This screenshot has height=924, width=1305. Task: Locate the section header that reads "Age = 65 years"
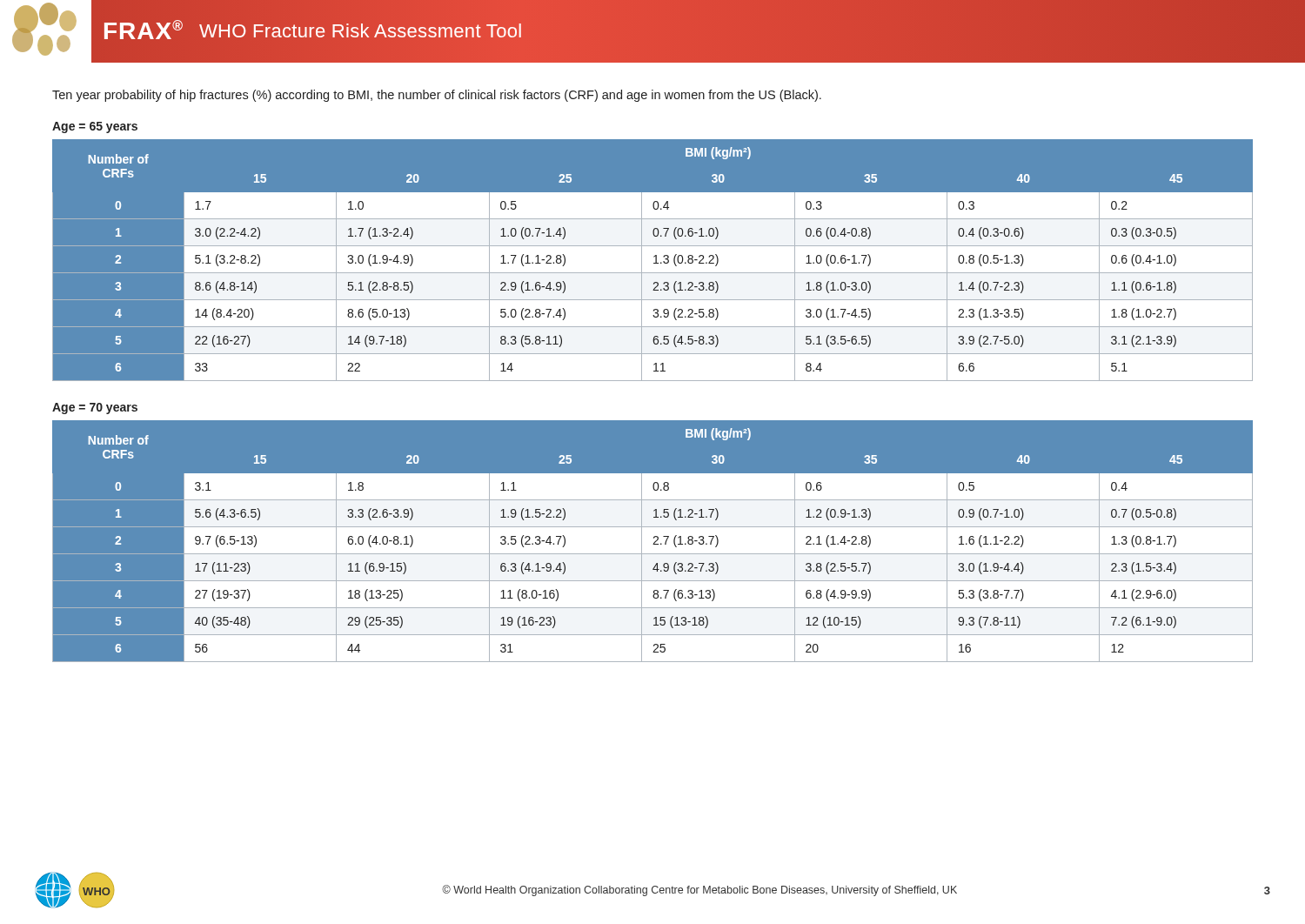click(x=95, y=126)
